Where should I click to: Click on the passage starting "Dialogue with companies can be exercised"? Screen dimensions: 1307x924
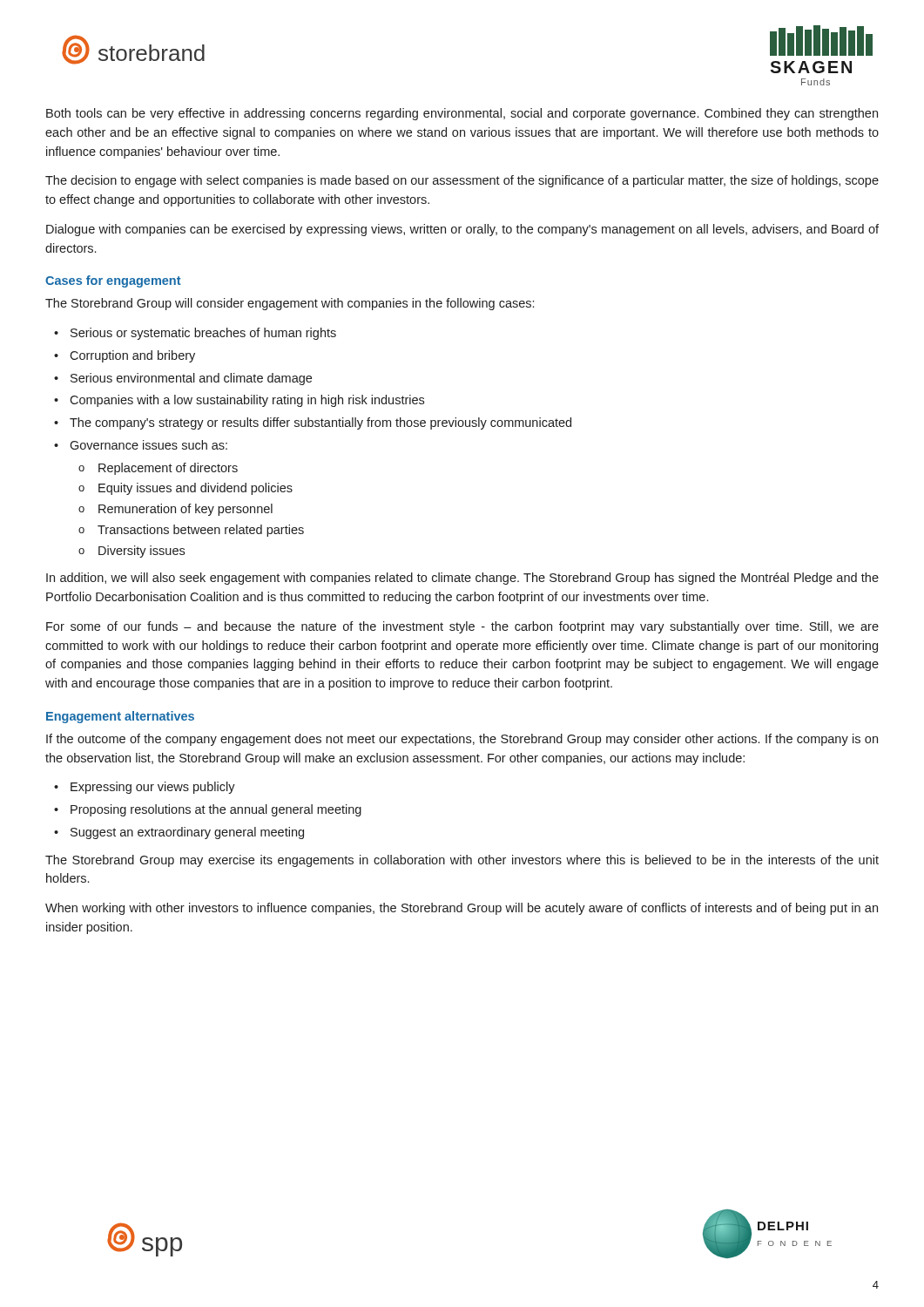pyautogui.click(x=462, y=239)
